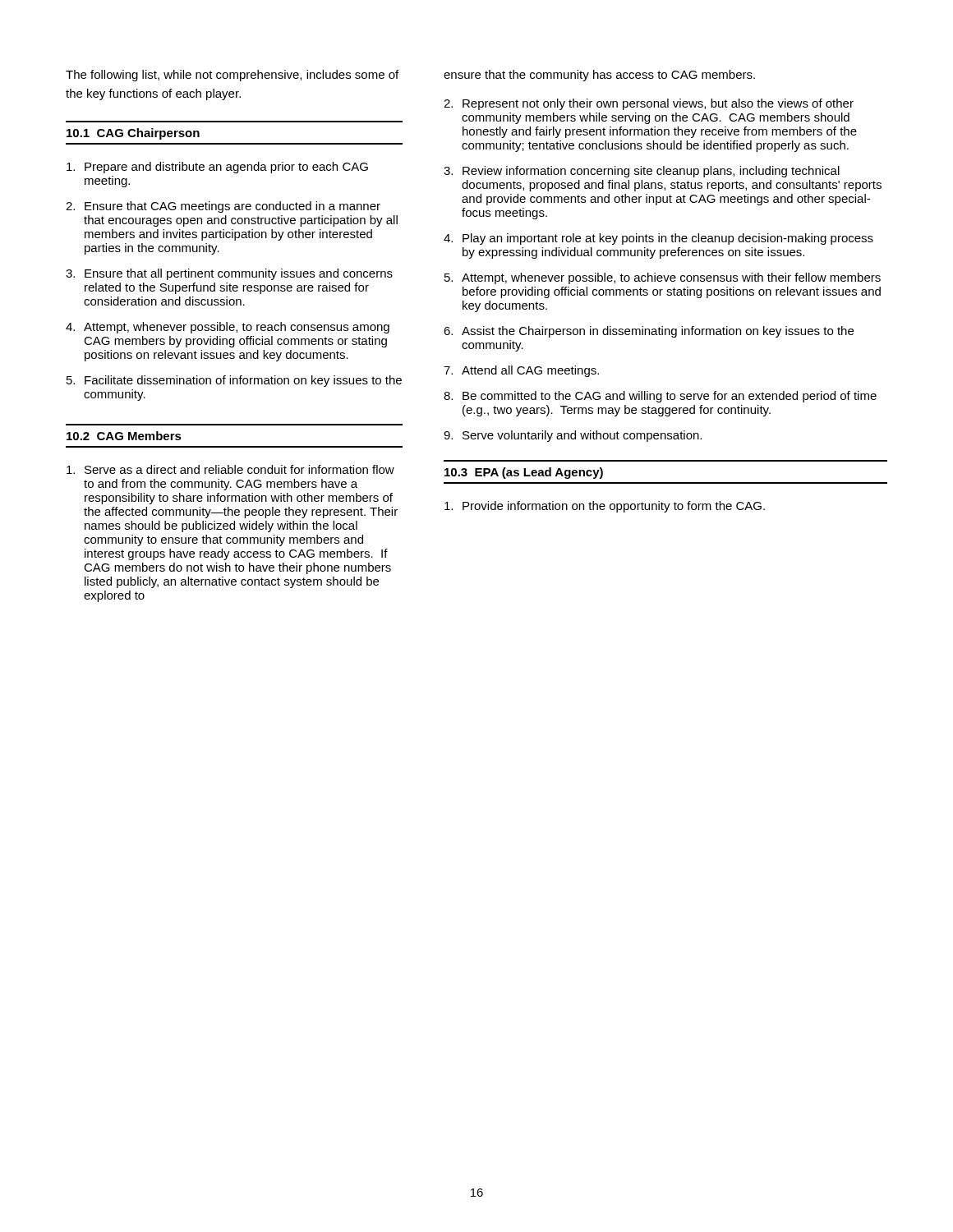Image resolution: width=953 pixels, height=1232 pixels.
Task: Click on the section header that reads "10.1 CAG Chairperson"
Action: 133,133
